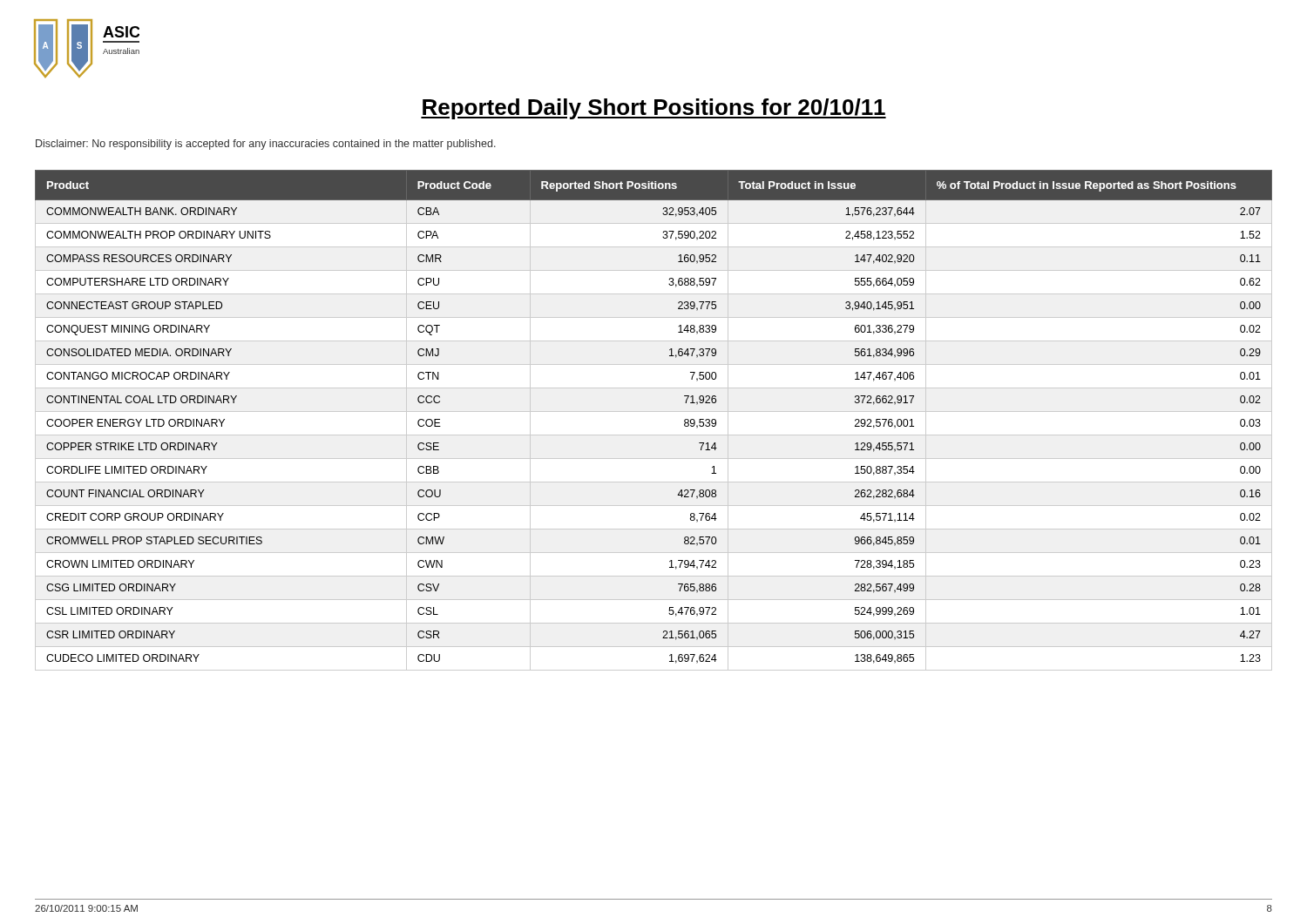
Task: Find the table that mentions "Product Code"
Action: tap(654, 420)
